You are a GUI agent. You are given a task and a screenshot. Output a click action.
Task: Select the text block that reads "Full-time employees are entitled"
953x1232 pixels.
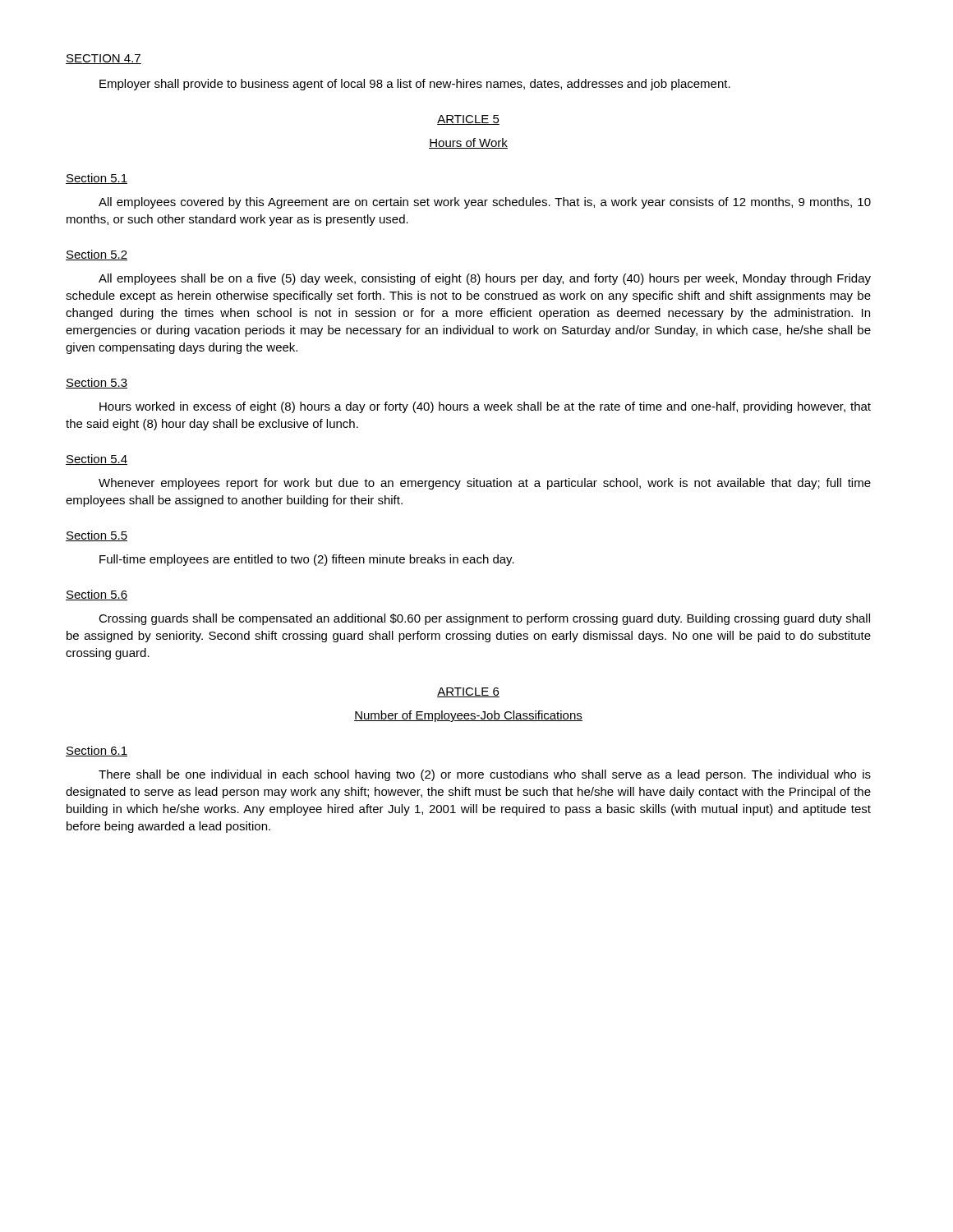(307, 559)
